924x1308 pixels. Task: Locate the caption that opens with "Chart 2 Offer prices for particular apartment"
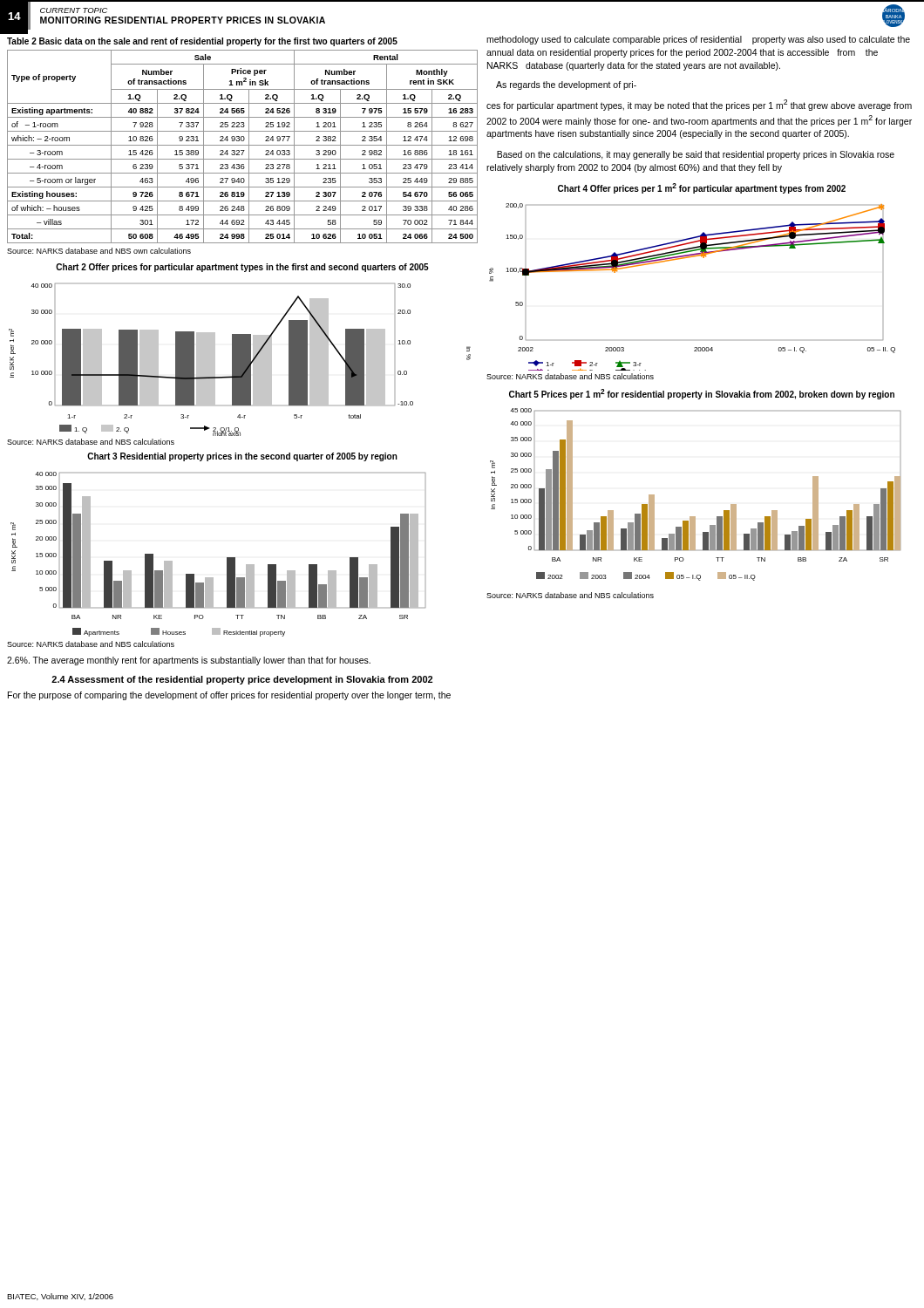pos(242,267)
